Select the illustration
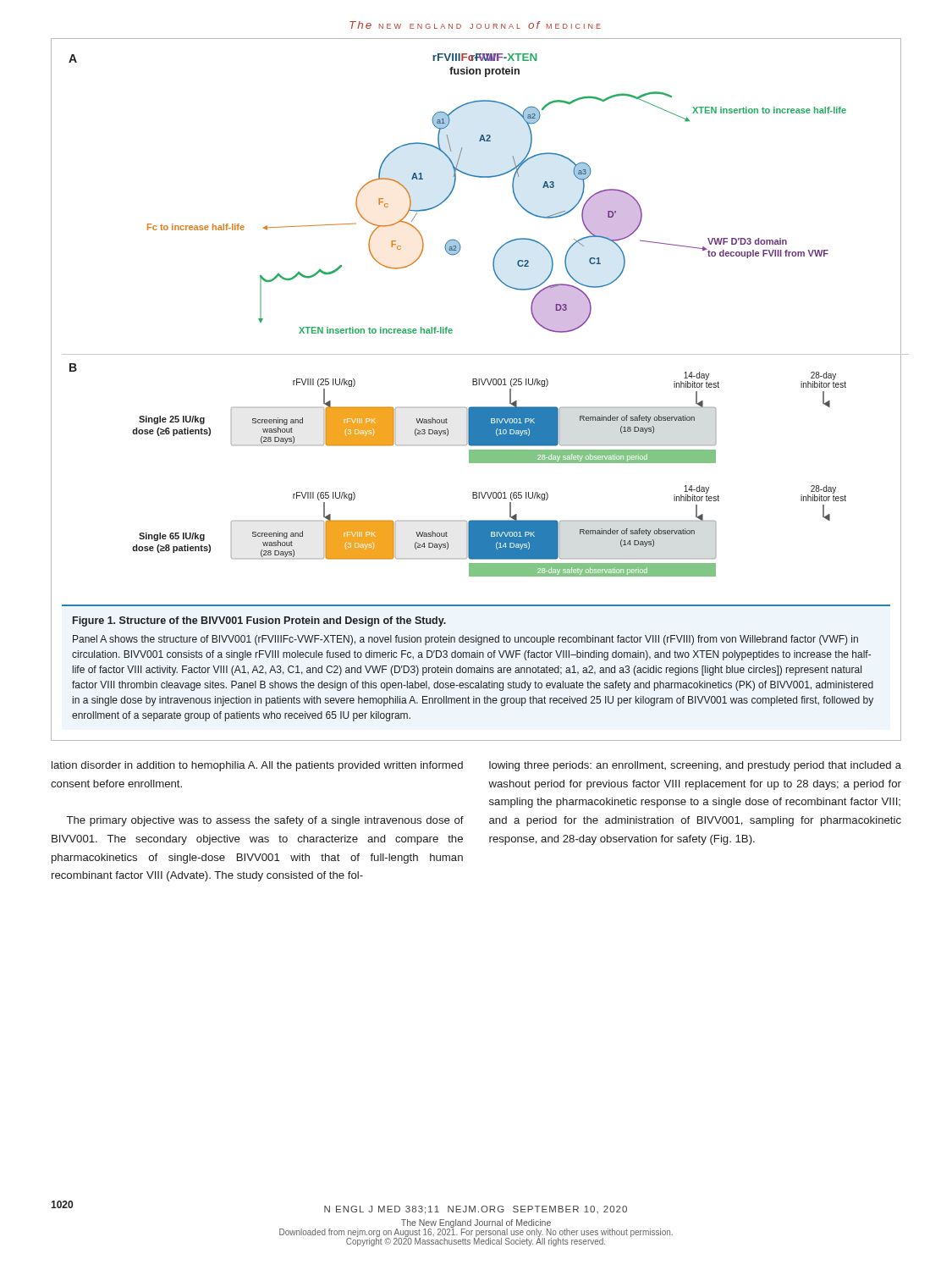Viewport: 952px width, 1270px height. click(x=476, y=325)
